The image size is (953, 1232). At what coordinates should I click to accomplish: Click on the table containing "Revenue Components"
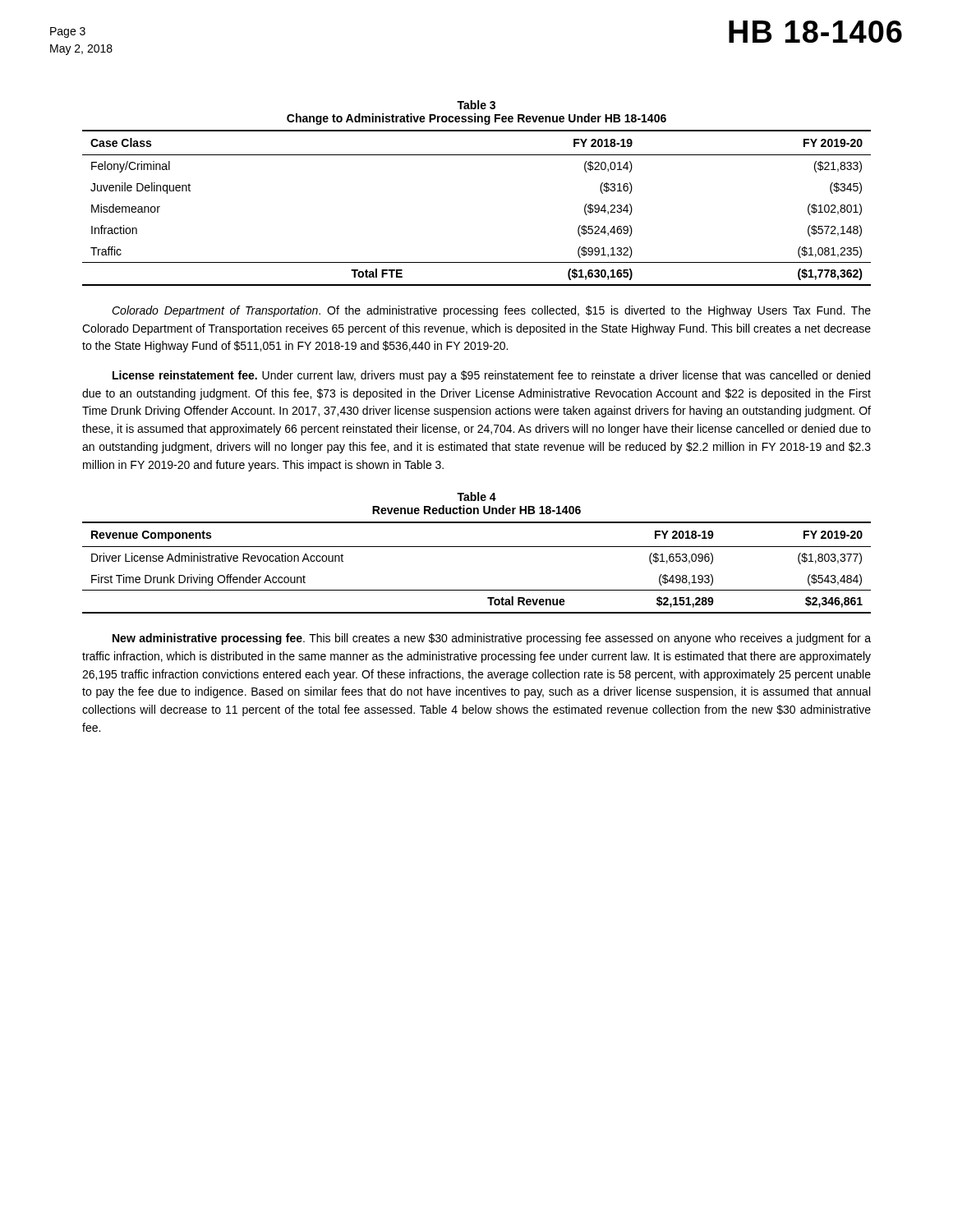(x=476, y=568)
